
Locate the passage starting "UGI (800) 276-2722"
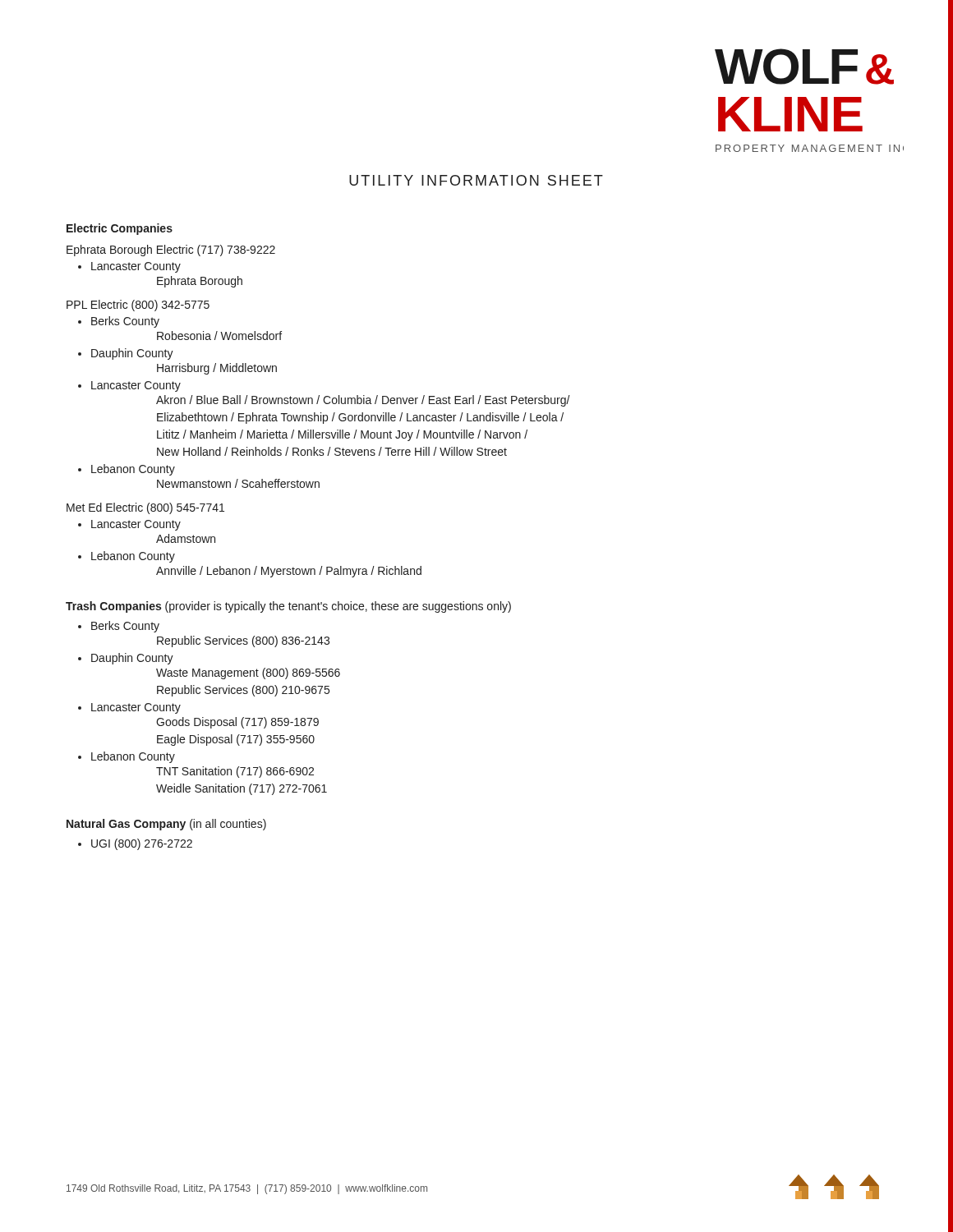click(x=142, y=843)
